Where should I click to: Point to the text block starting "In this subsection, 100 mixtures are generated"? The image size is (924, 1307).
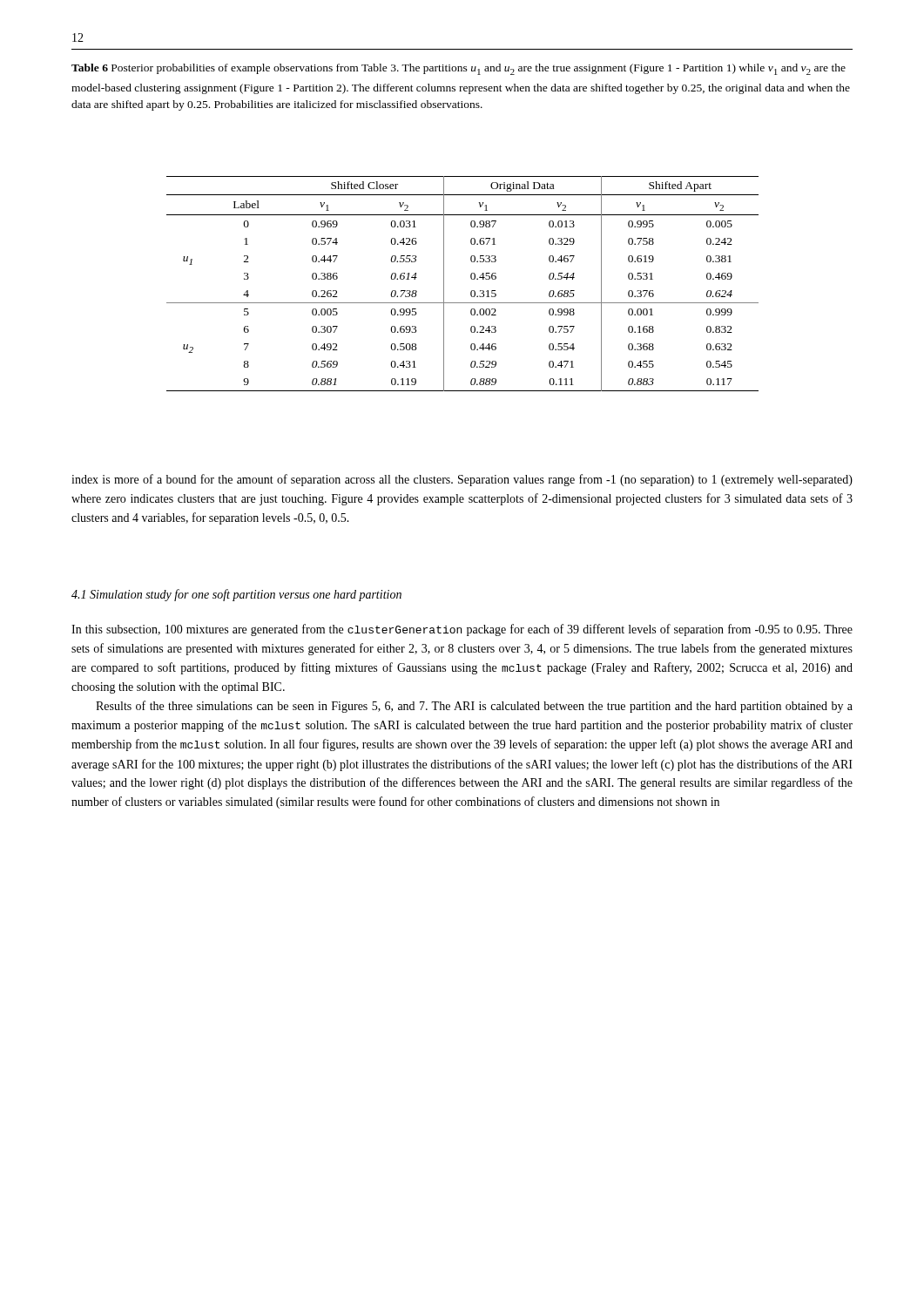(462, 716)
